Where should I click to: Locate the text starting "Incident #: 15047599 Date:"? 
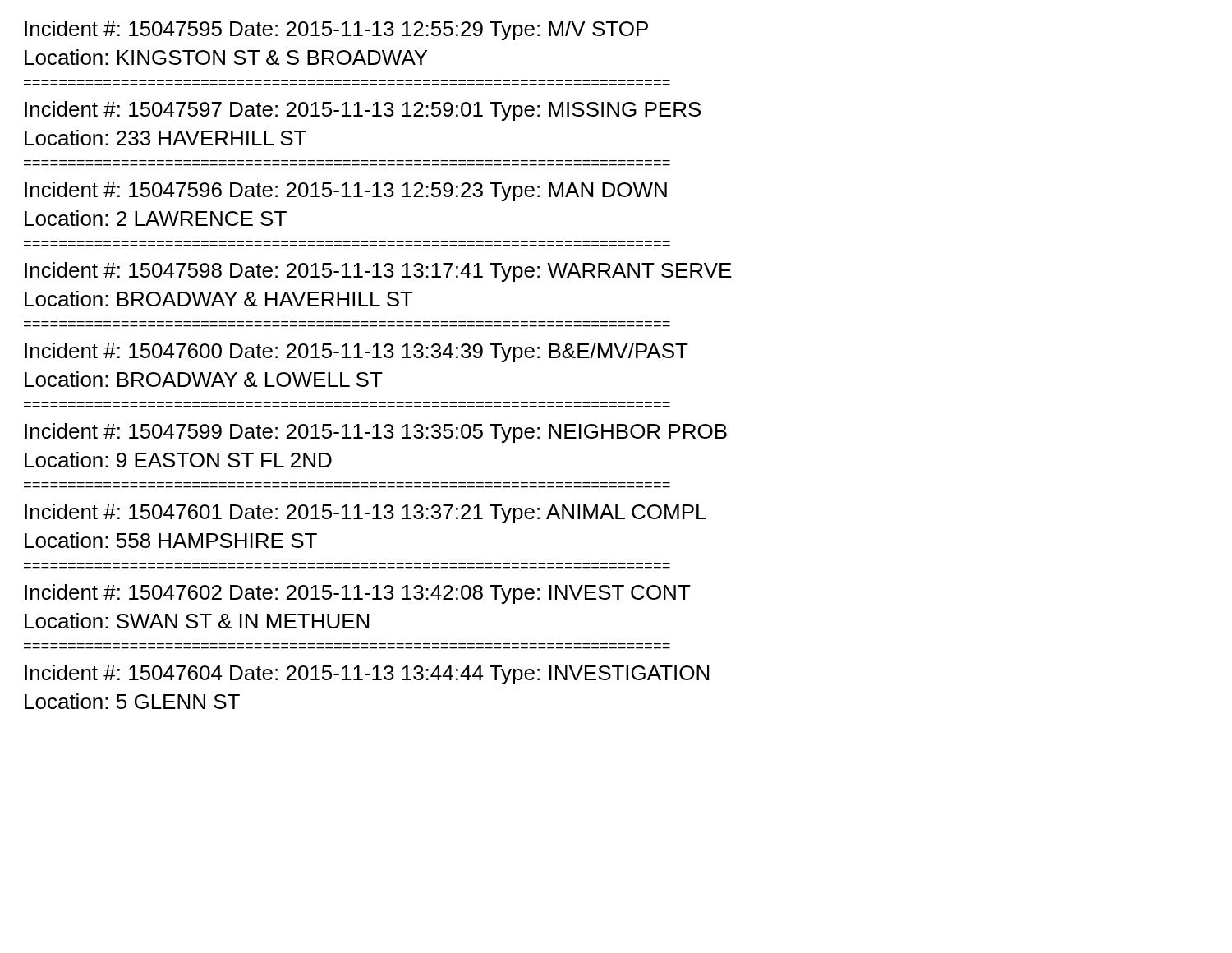pyautogui.click(x=616, y=446)
